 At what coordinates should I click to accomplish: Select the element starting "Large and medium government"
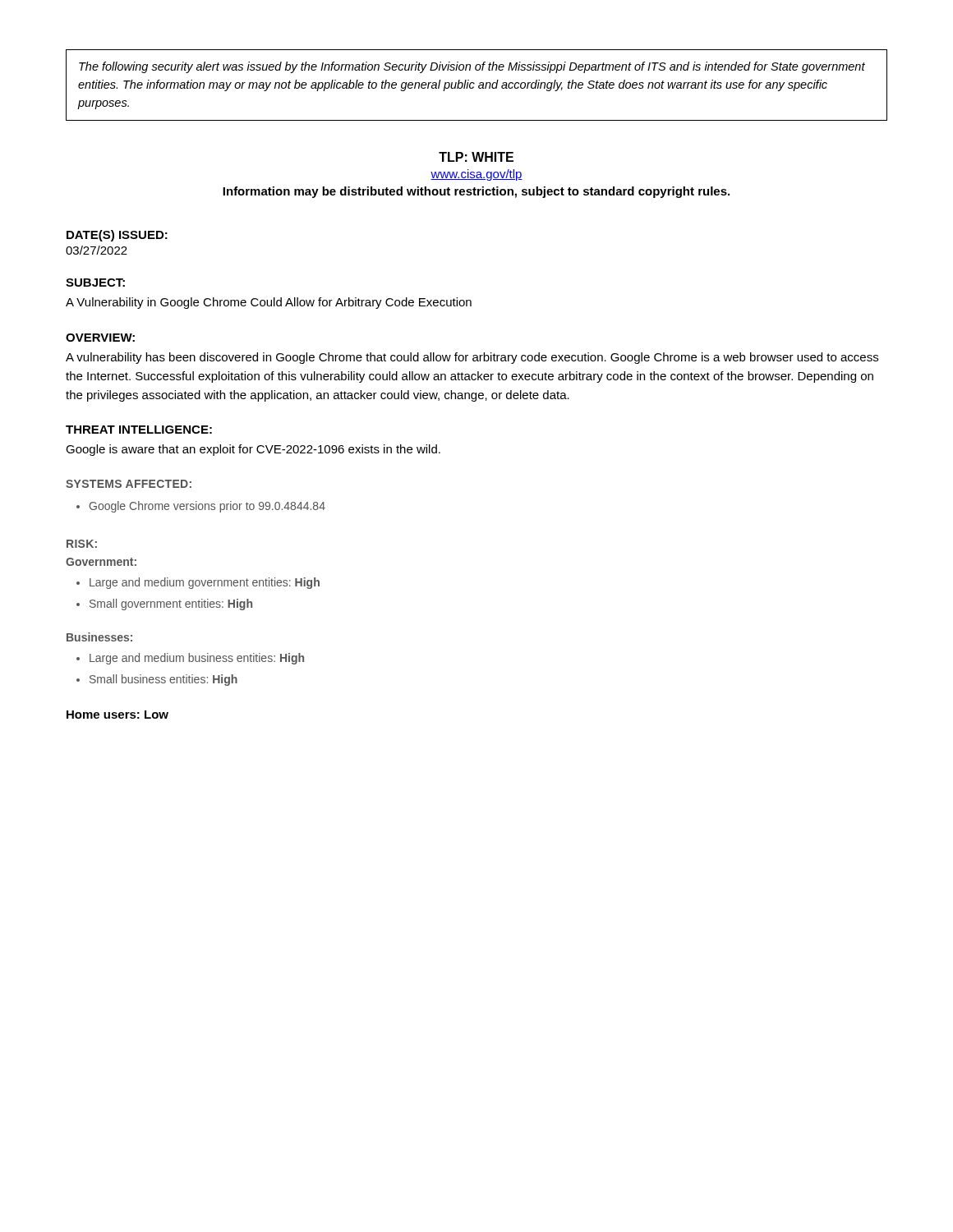pyautogui.click(x=204, y=583)
